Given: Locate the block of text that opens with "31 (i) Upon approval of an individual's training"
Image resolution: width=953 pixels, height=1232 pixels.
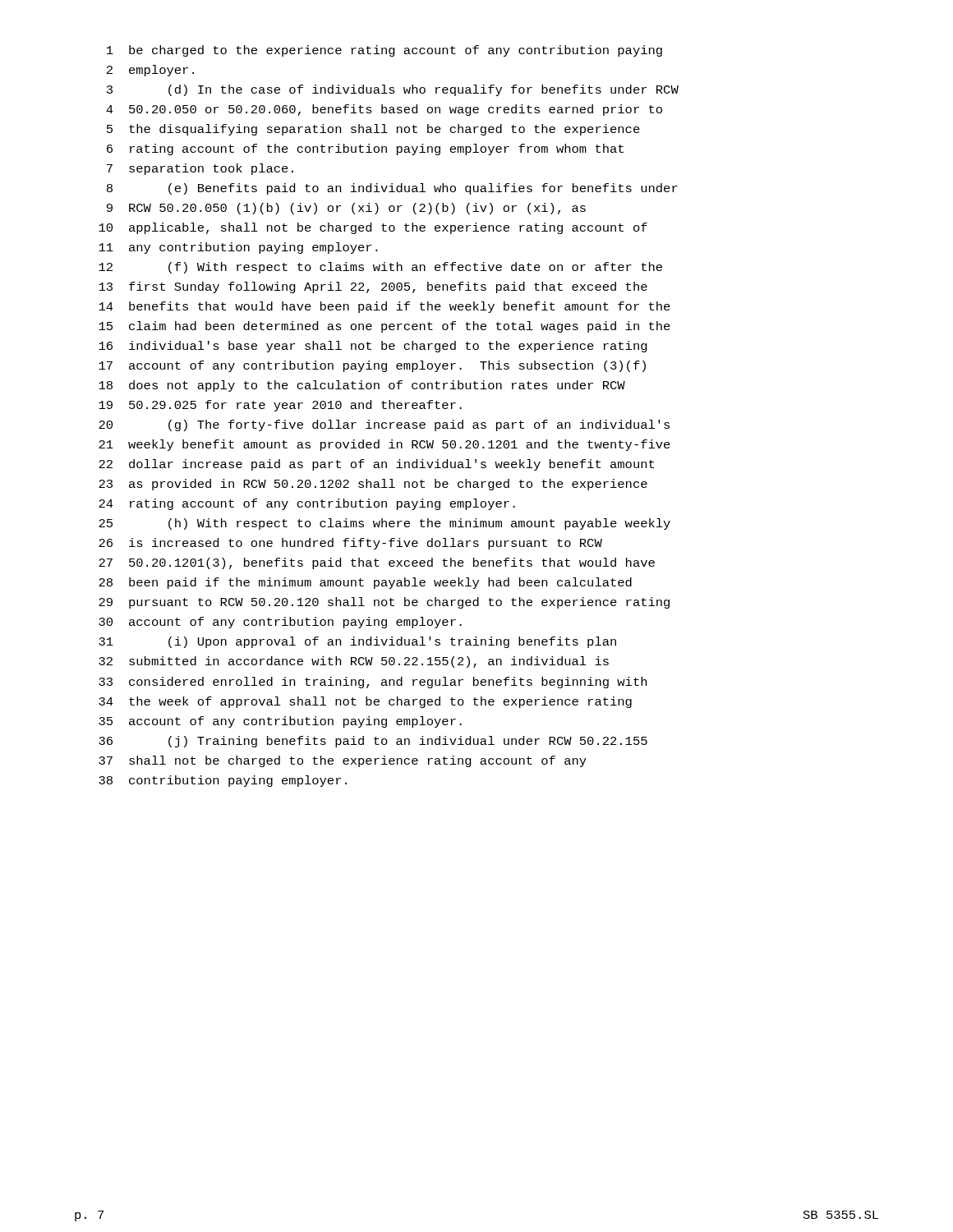Looking at the screenshot, I should click(x=476, y=682).
